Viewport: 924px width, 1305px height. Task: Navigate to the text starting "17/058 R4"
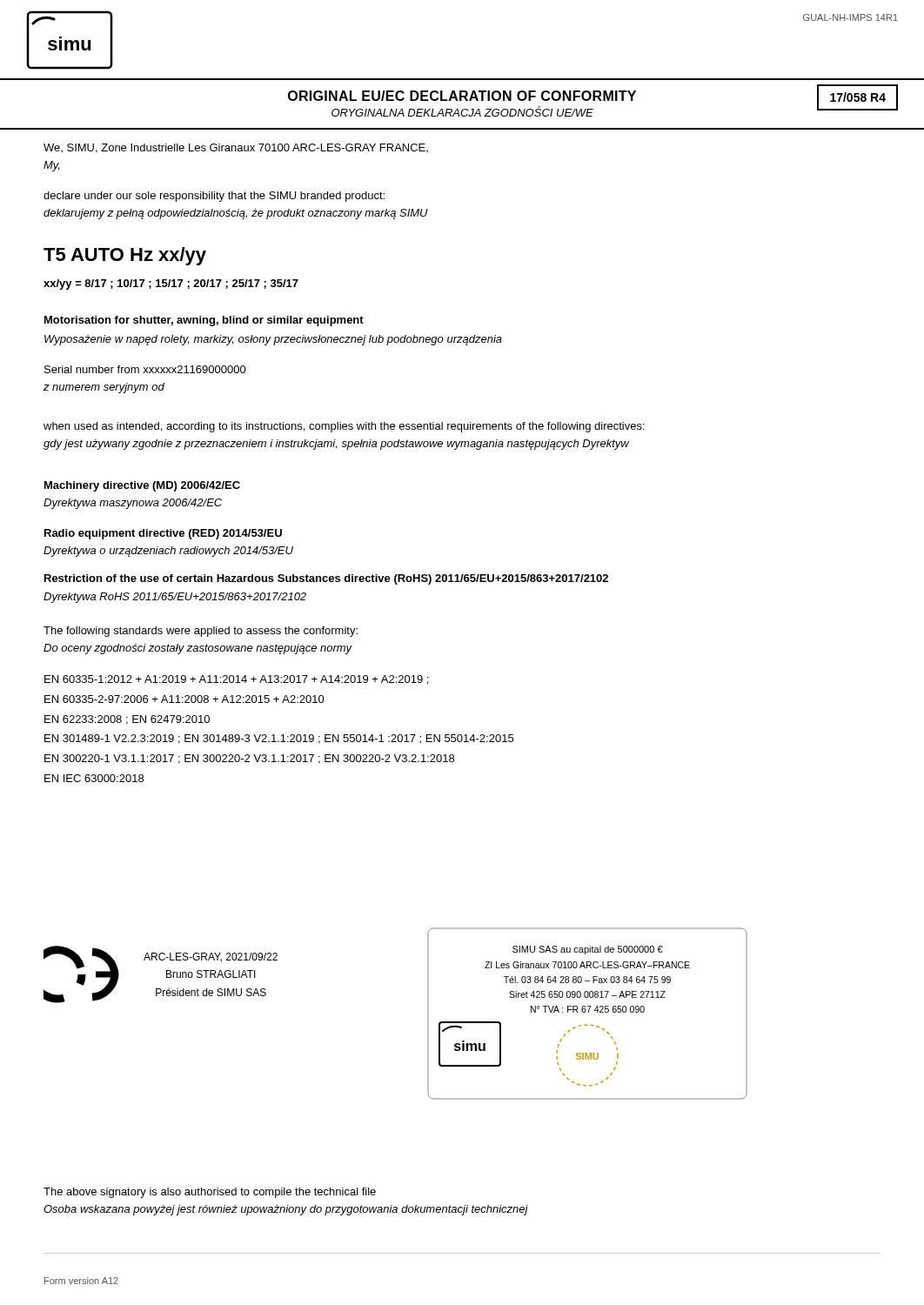[858, 97]
